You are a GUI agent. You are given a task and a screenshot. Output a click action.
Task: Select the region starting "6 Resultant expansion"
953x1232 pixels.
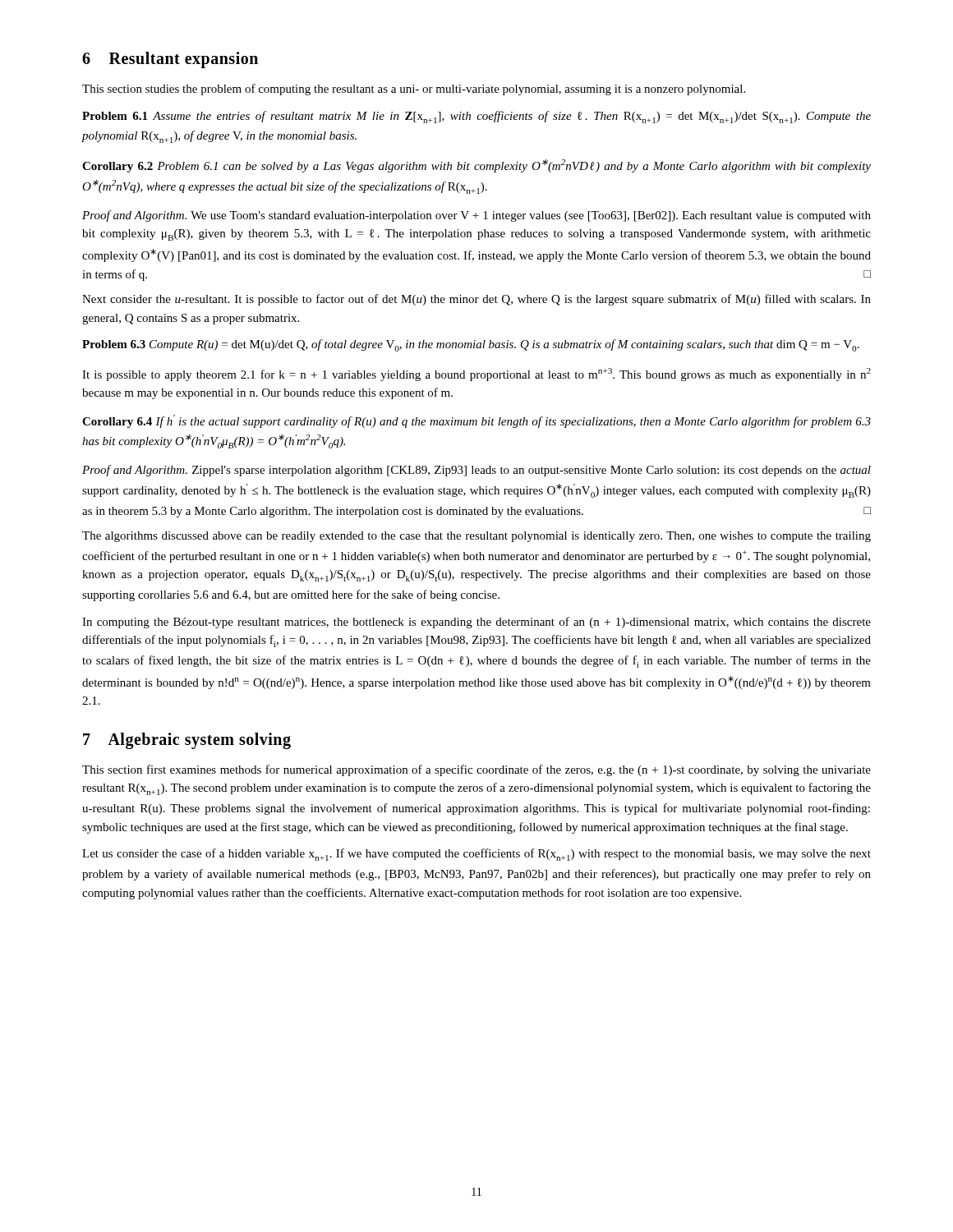pos(170,60)
